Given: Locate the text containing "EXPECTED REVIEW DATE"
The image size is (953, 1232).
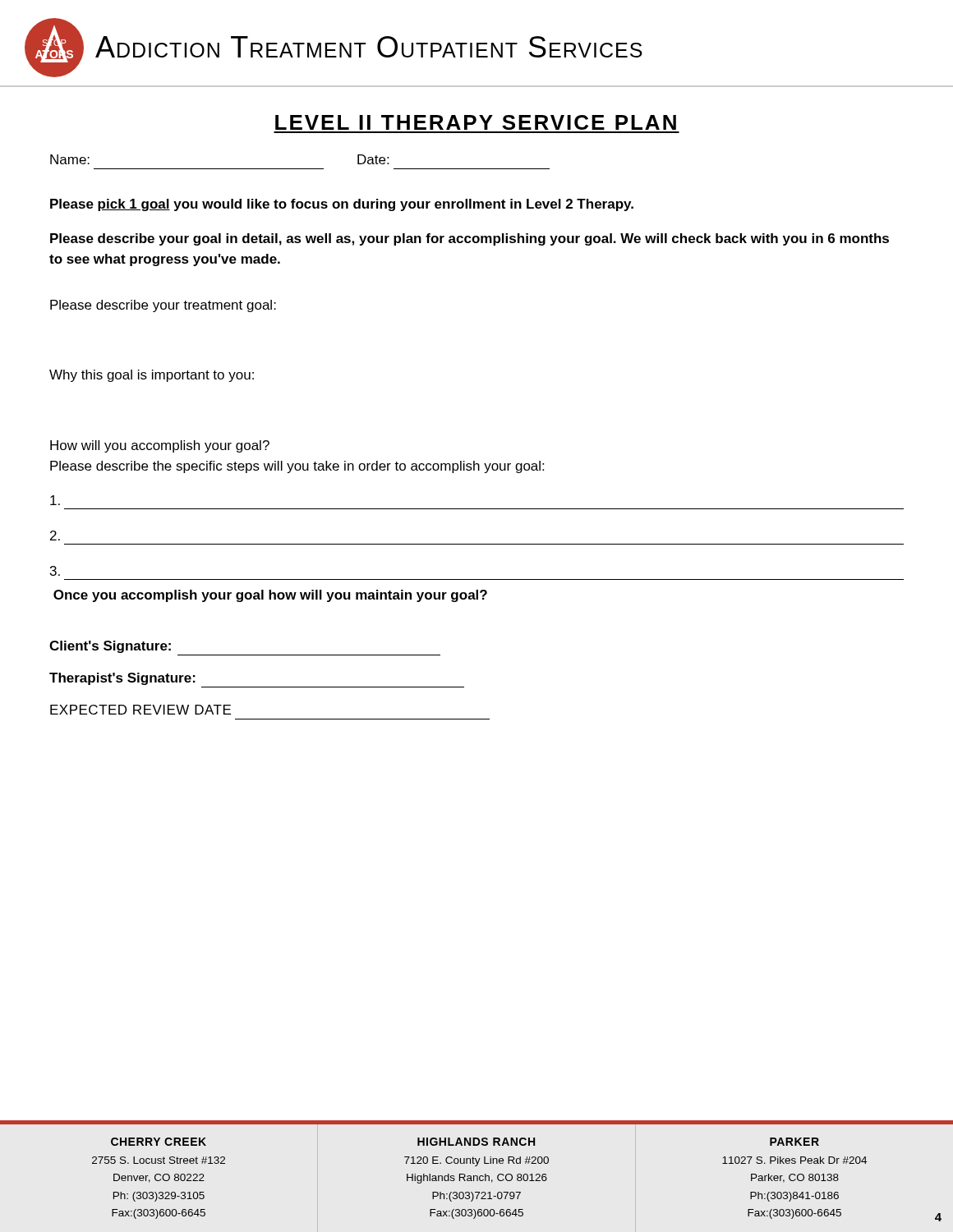Looking at the screenshot, I should (270, 711).
